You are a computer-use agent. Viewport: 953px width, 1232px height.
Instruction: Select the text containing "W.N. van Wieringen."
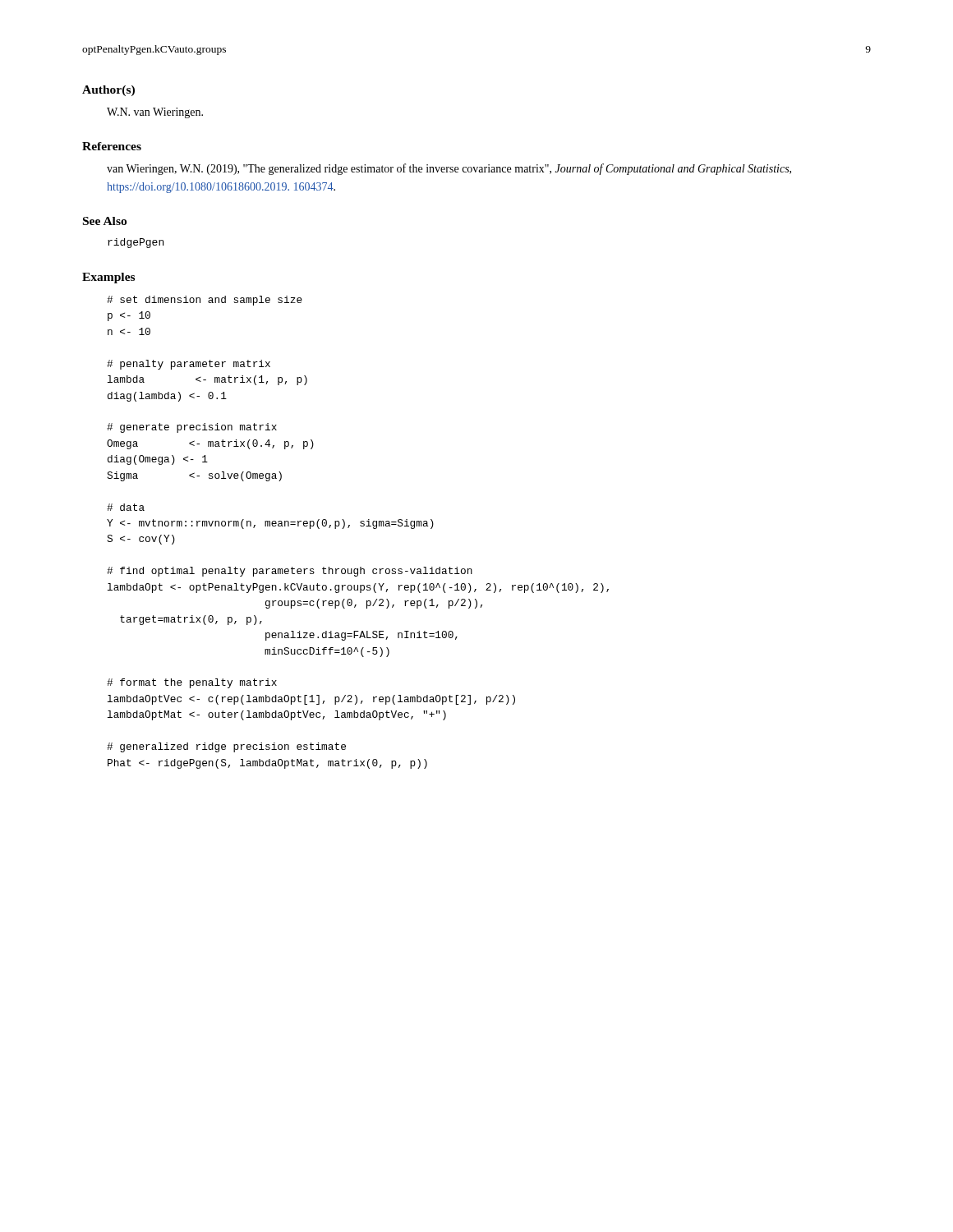click(155, 112)
